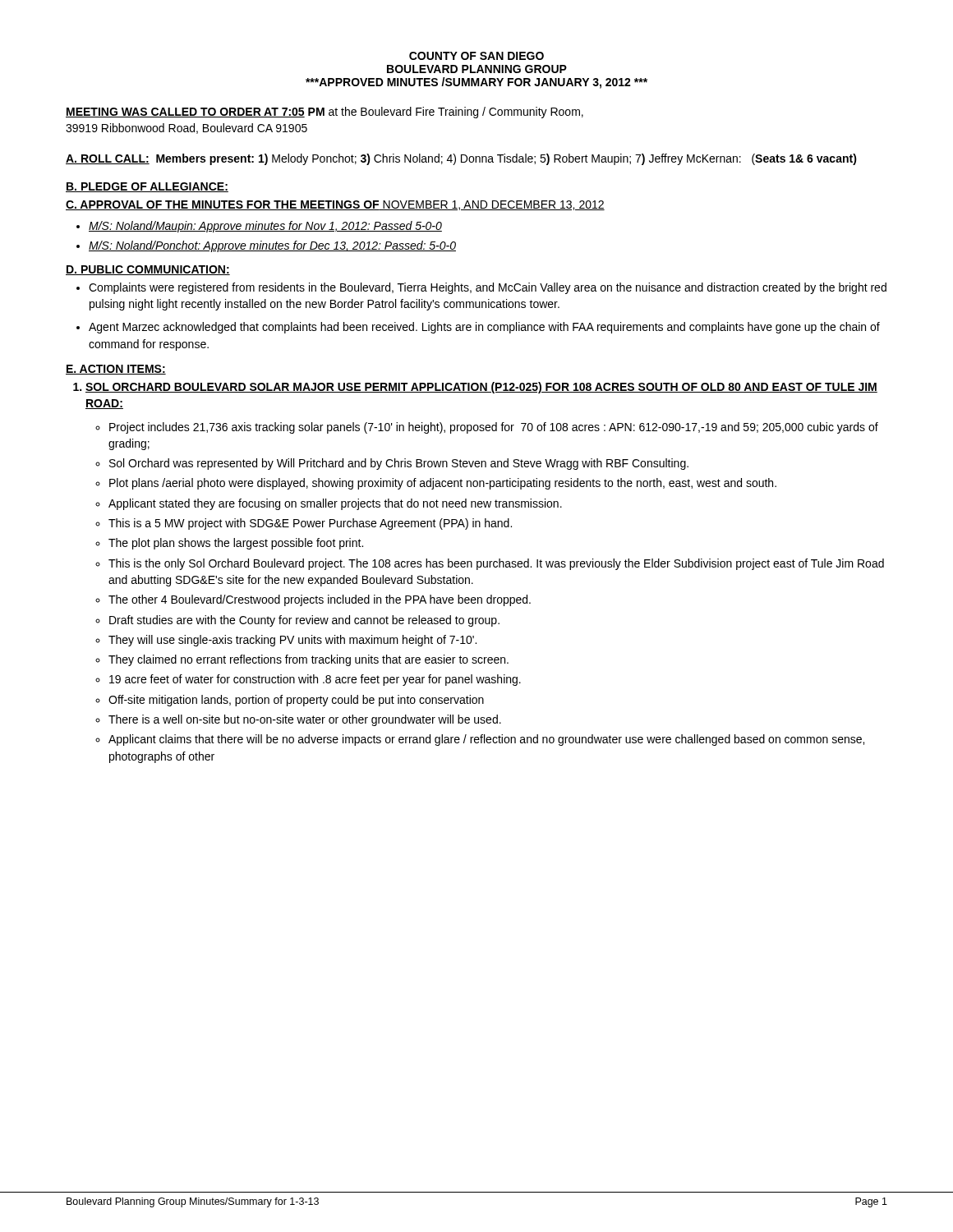The height and width of the screenshot is (1232, 953).
Task: Point to the section header beginning "C. APPROVAL OF"
Action: [x=335, y=204]
